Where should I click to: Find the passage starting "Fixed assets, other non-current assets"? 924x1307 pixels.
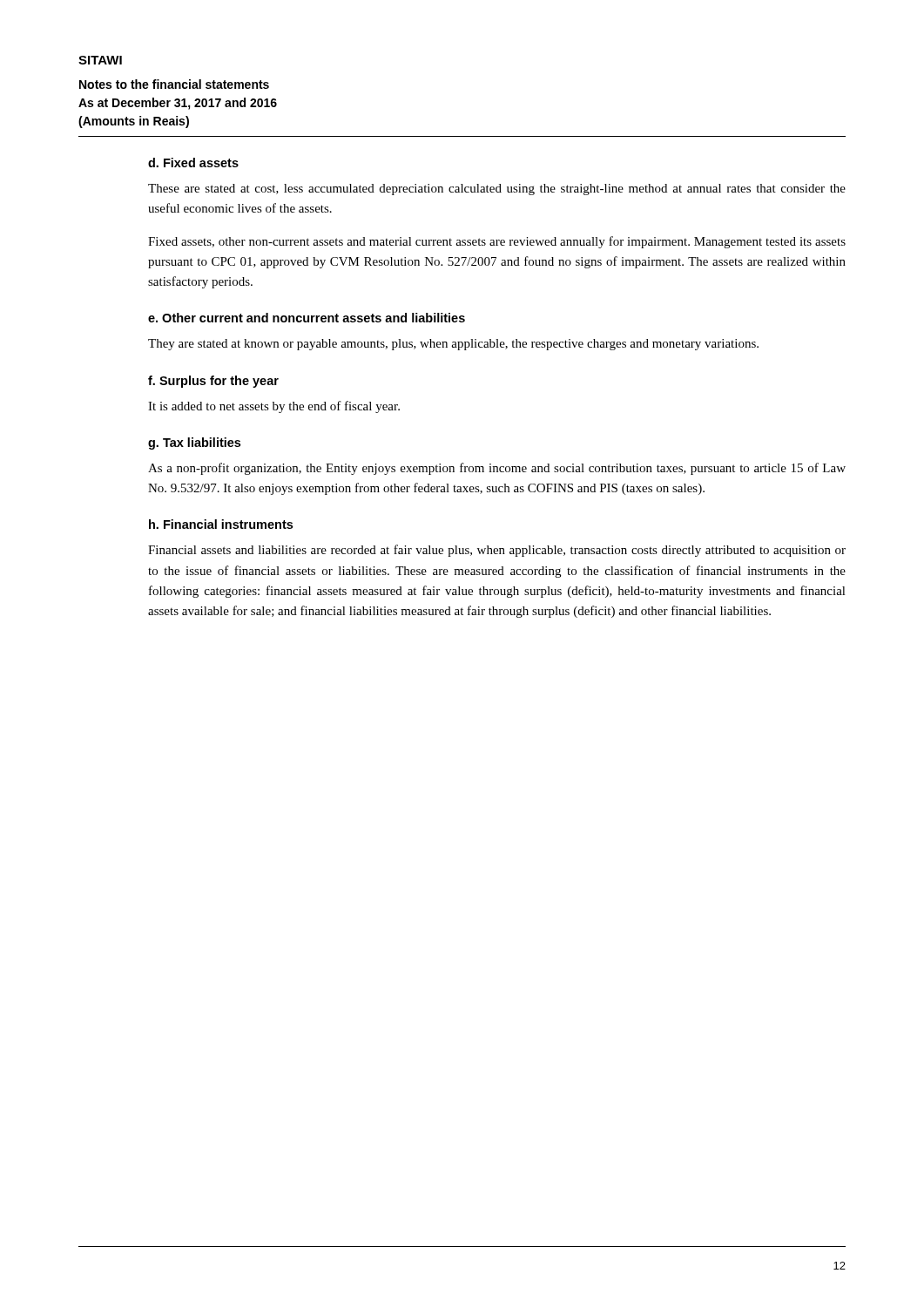pos(497,261)
